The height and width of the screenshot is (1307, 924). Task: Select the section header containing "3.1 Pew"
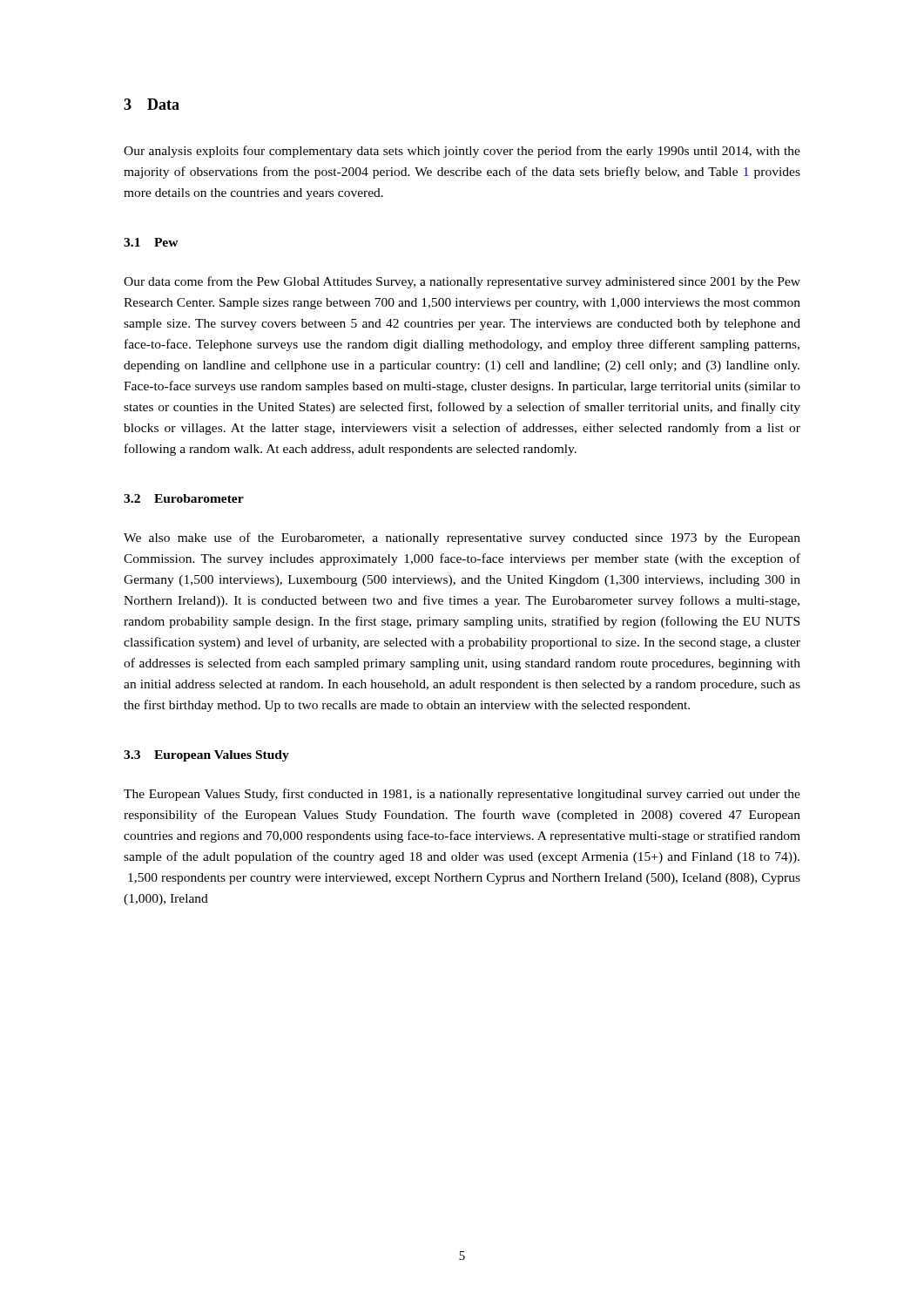[151, 242]
